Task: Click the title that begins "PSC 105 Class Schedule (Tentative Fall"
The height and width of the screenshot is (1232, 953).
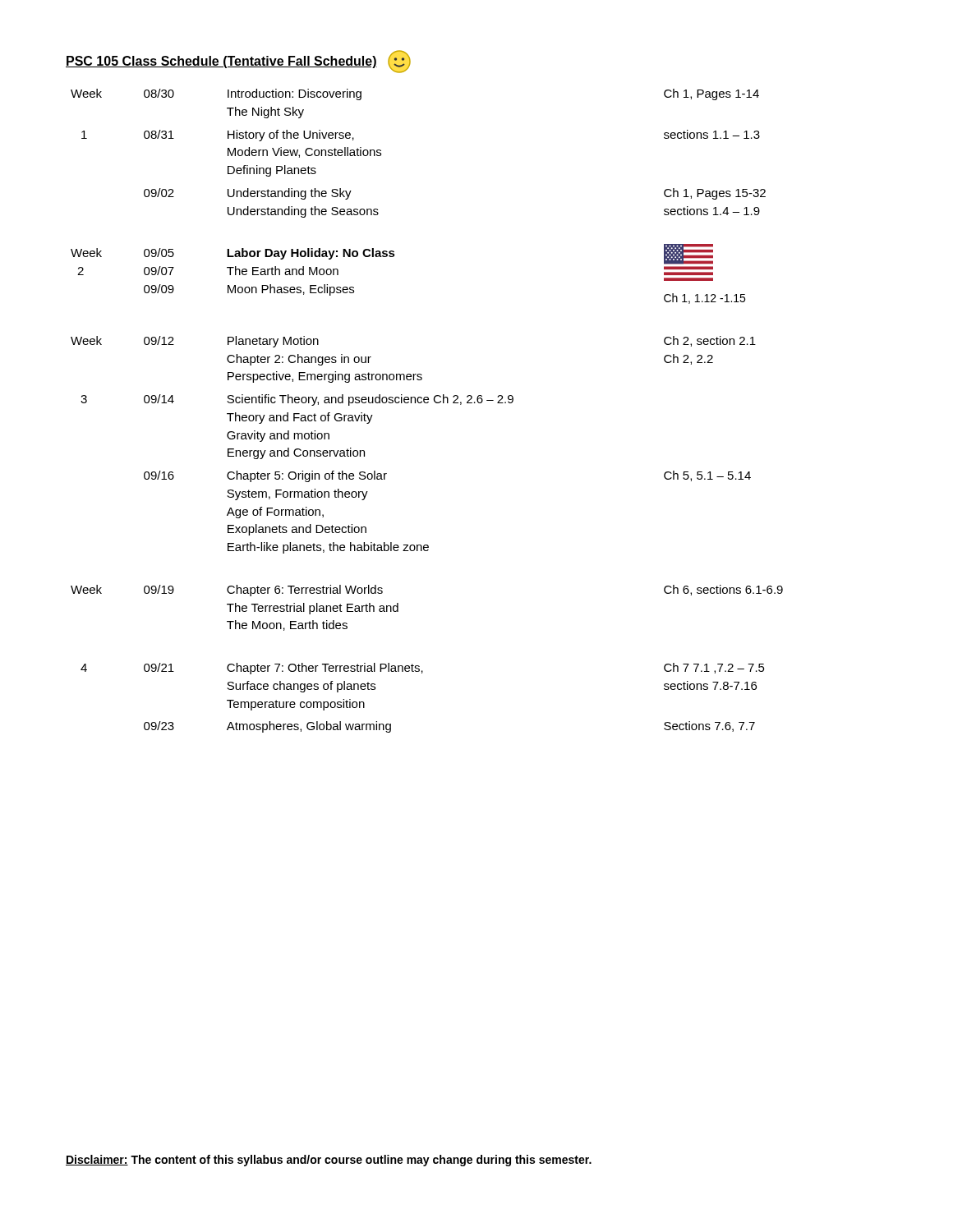Action: (238, 62)
